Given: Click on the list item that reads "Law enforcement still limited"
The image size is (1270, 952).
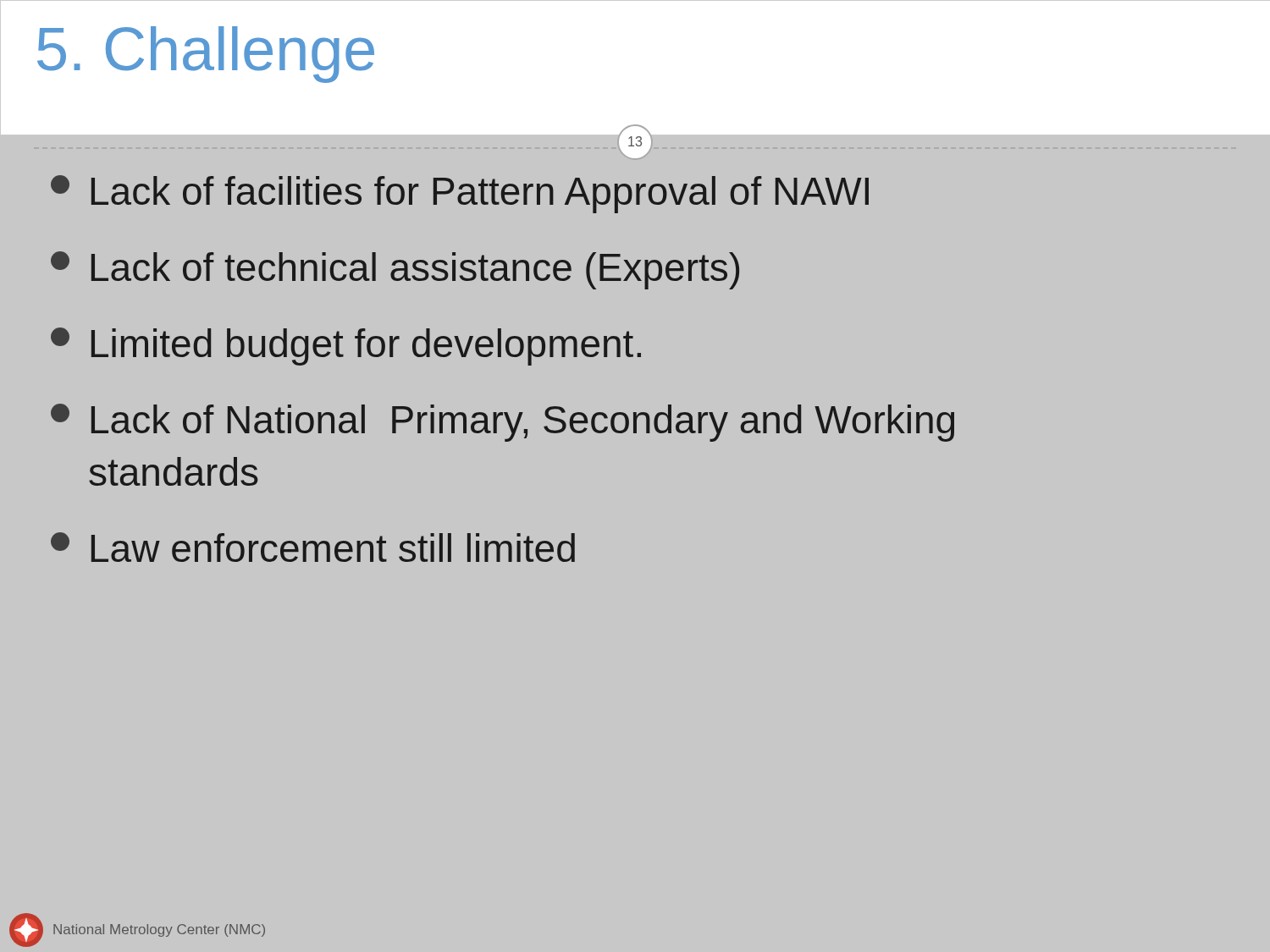Looking at the screenshot, I should point(314,549).
